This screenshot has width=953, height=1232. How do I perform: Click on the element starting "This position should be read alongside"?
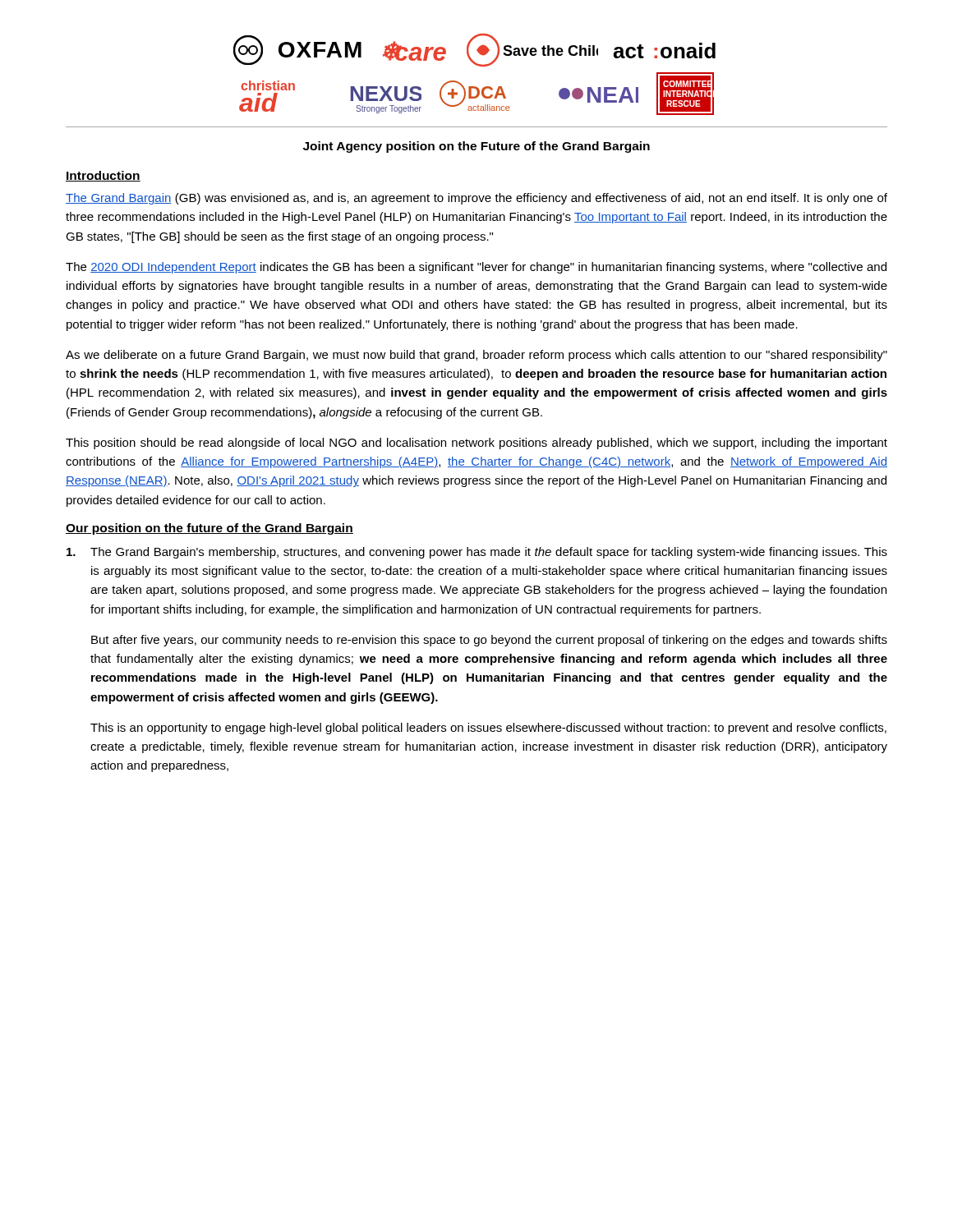[x=476, y=471]
